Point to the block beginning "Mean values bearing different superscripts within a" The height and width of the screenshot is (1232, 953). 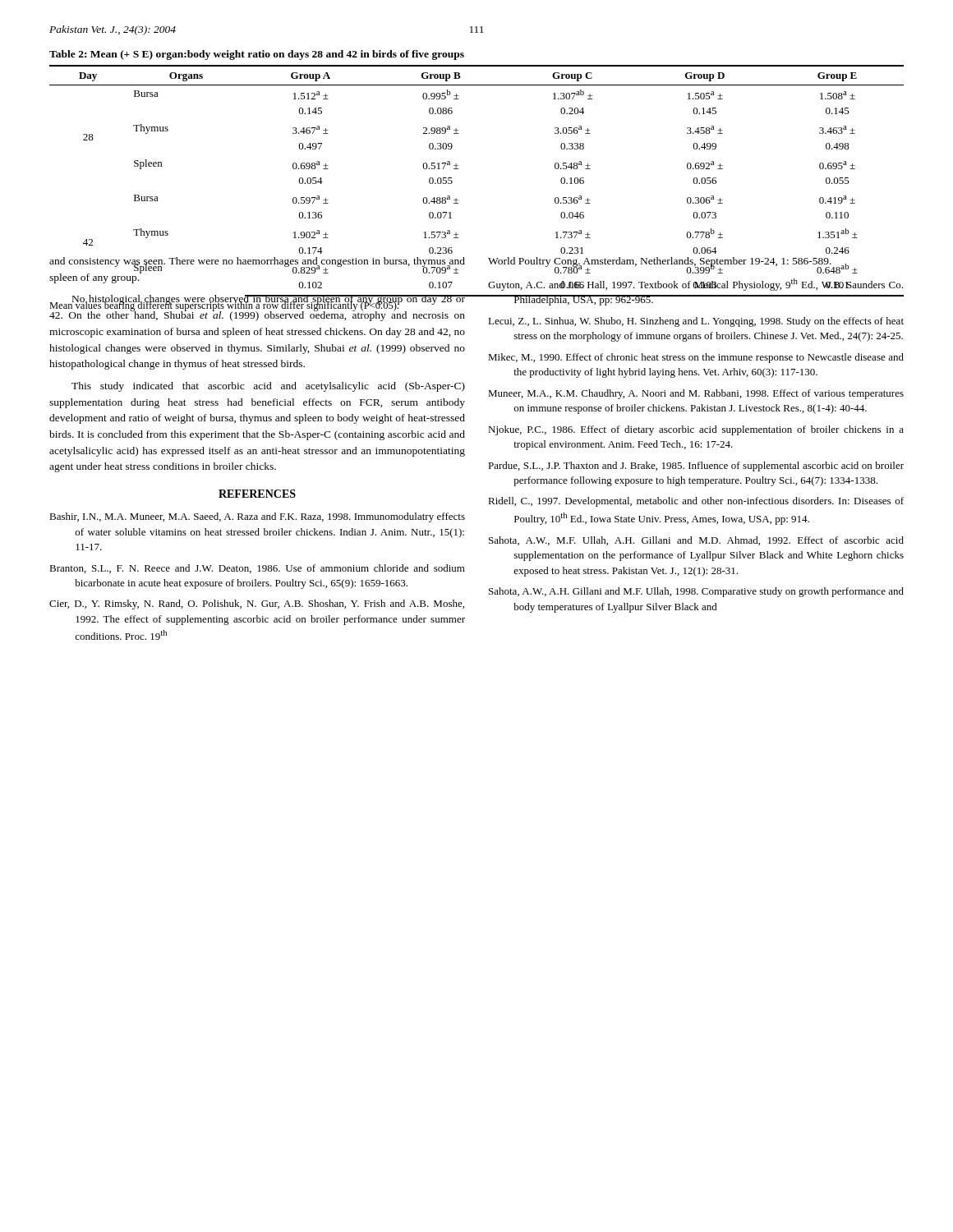tap(224, 305)
